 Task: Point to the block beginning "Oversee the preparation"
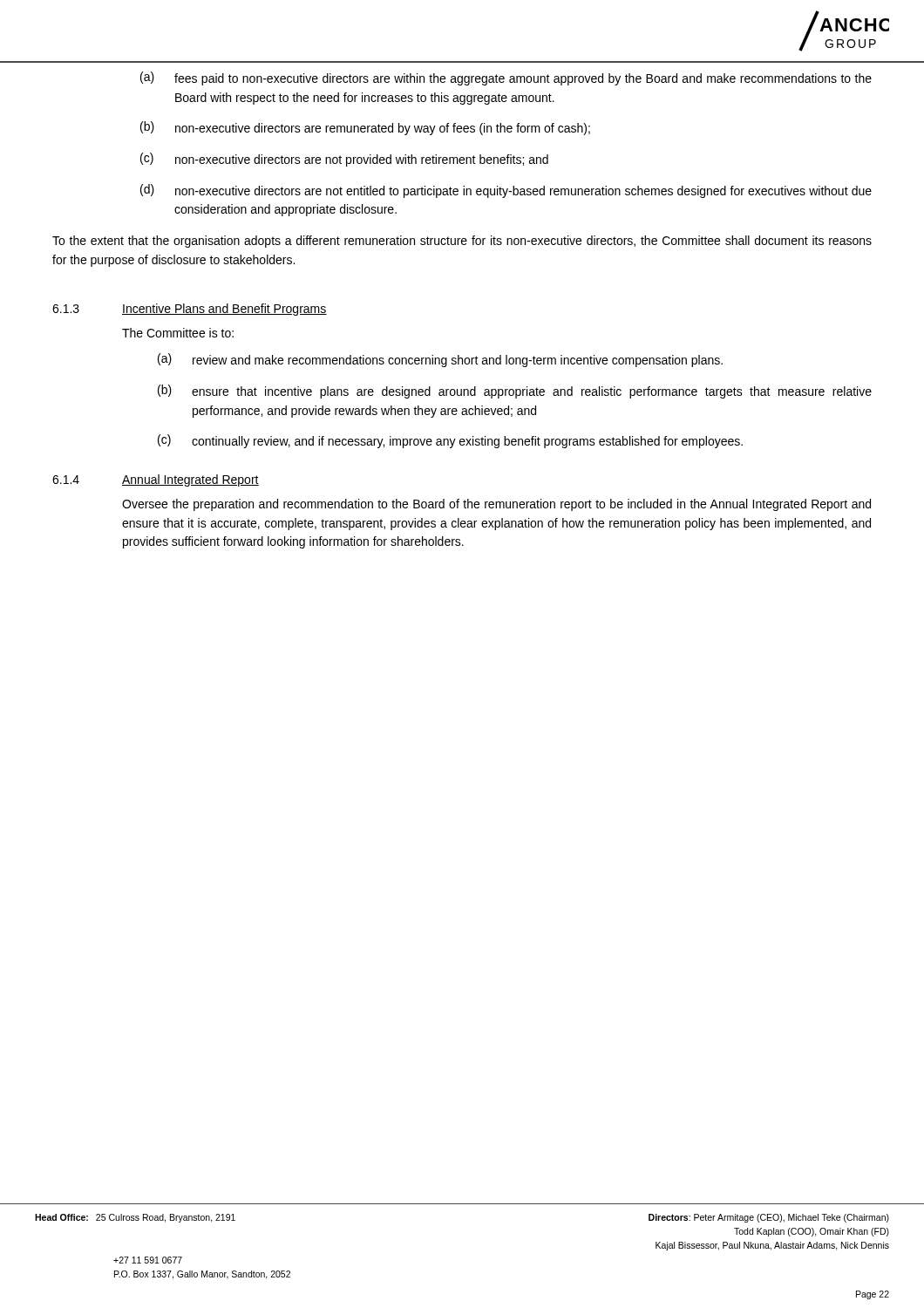pos(497,523)
